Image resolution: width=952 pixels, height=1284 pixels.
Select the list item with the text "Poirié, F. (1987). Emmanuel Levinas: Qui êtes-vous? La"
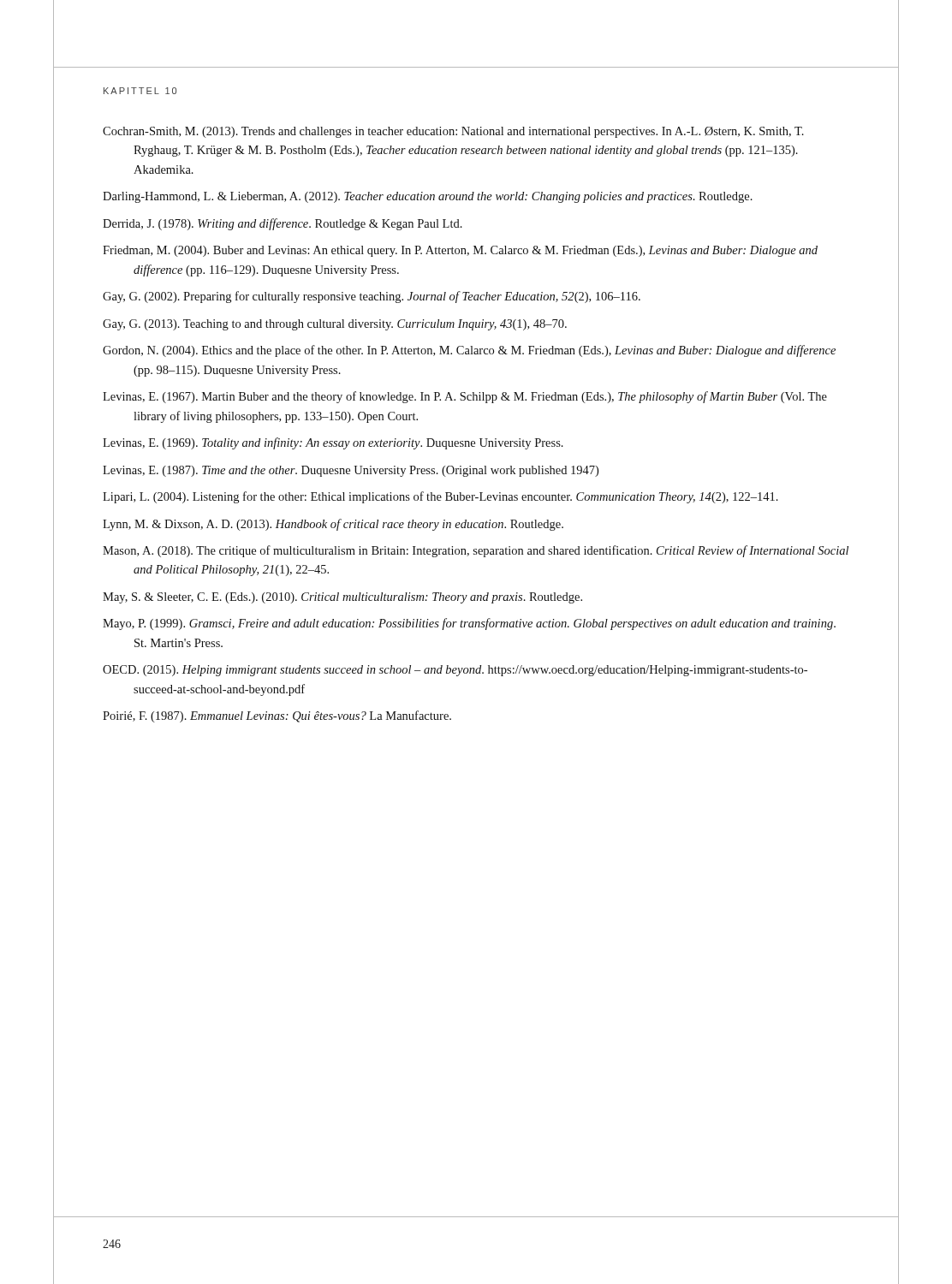[x=277, y=716]
